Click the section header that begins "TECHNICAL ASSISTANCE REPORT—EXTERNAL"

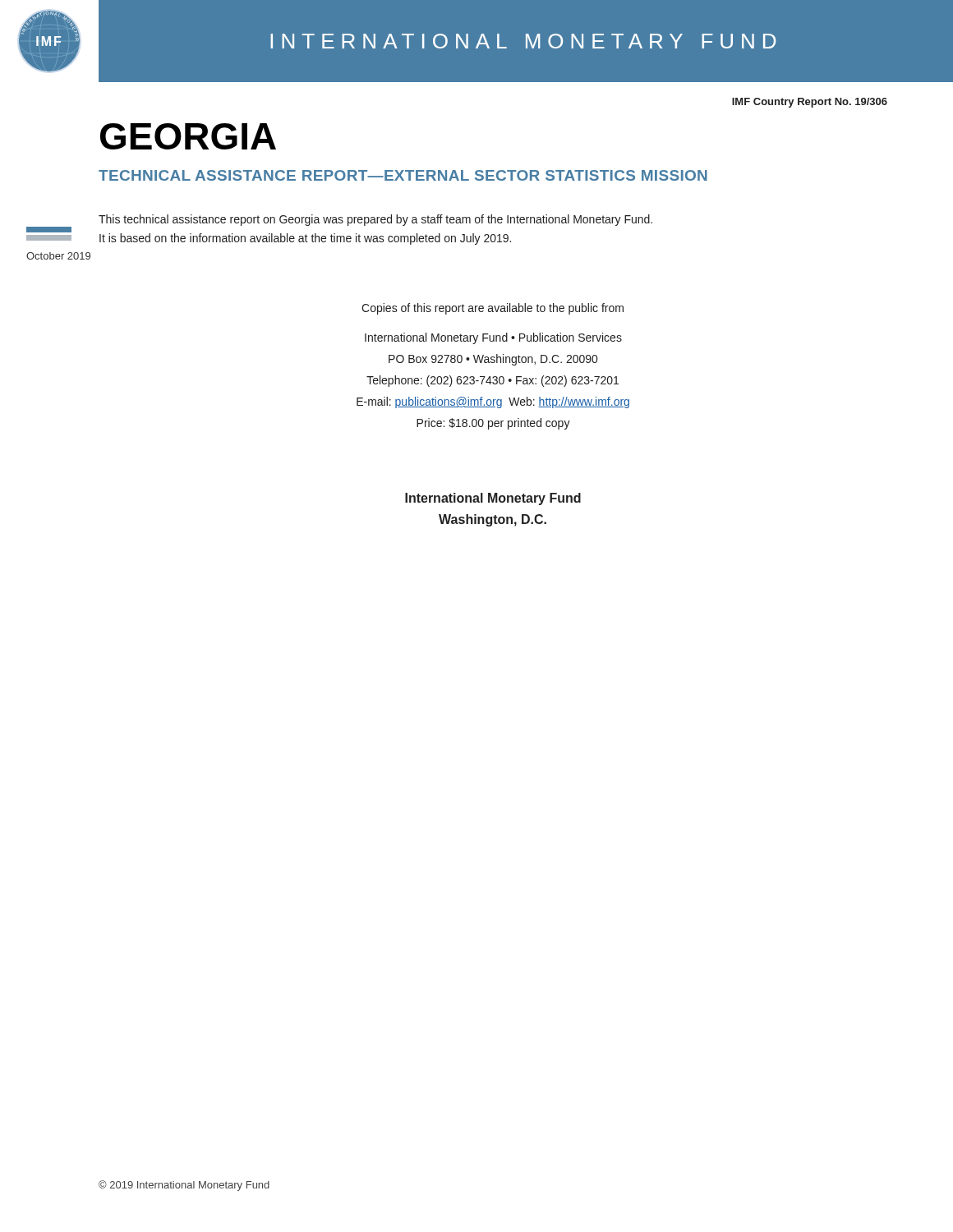coord(403,175)
